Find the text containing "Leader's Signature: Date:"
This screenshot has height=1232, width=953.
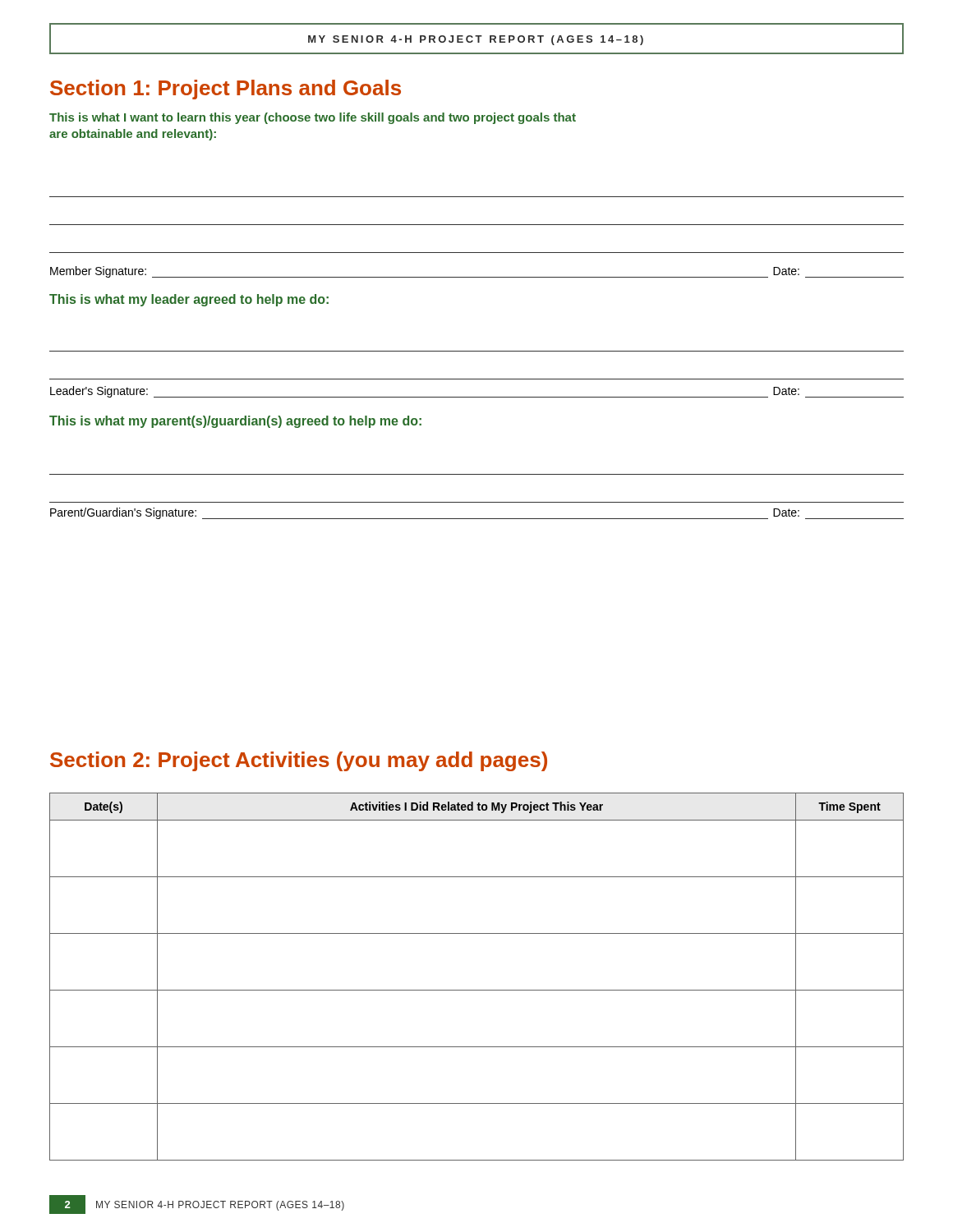(476, 391)
